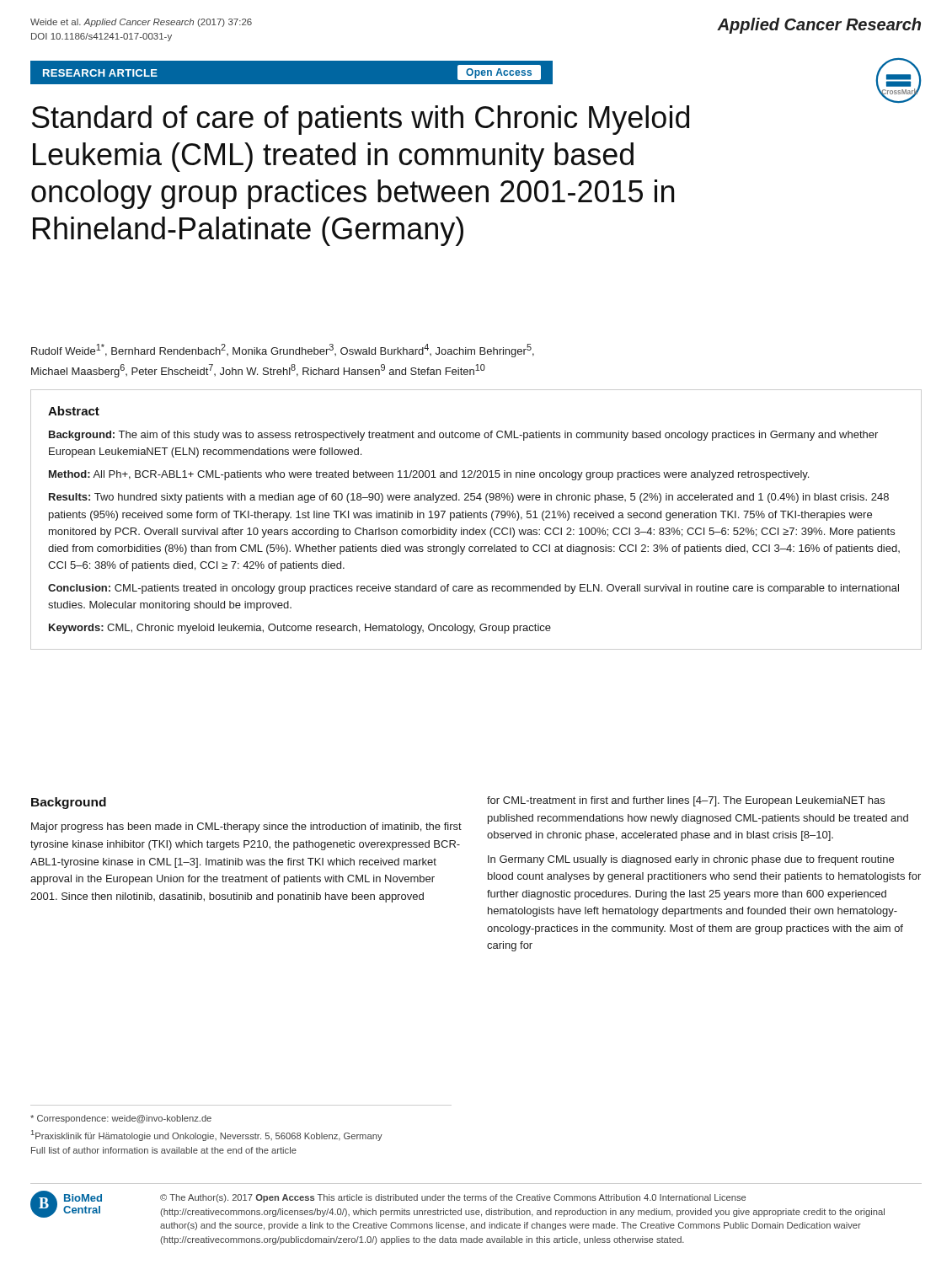The height and width of the screenshot is (1264, 952).
Task: Locate the region starting "Correspondence: weide@invo-koblenz.de 1Praxisklinik für Hämatologie"
Action: tap(206, 1134)
